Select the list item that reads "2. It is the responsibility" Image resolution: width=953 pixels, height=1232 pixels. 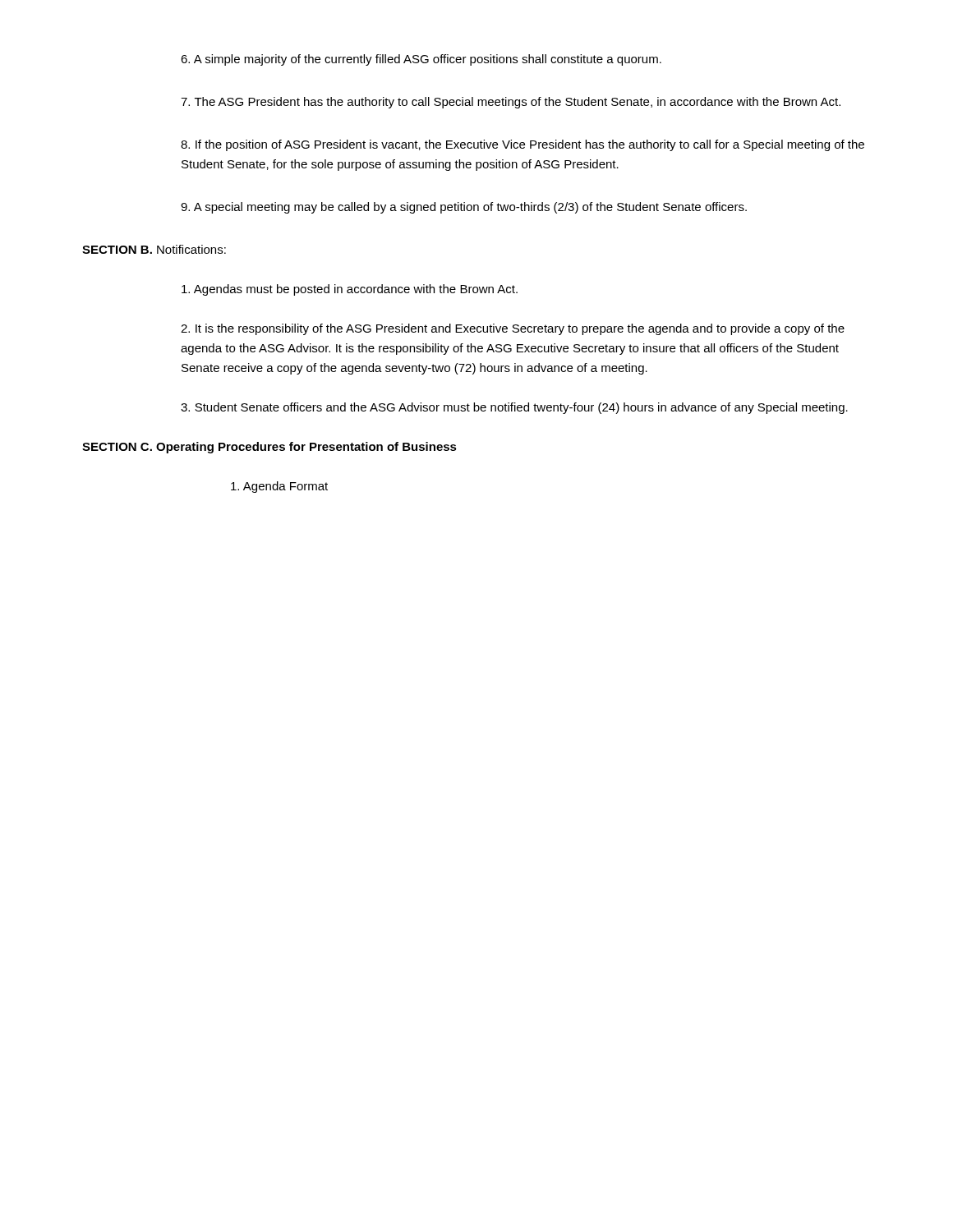513,348
